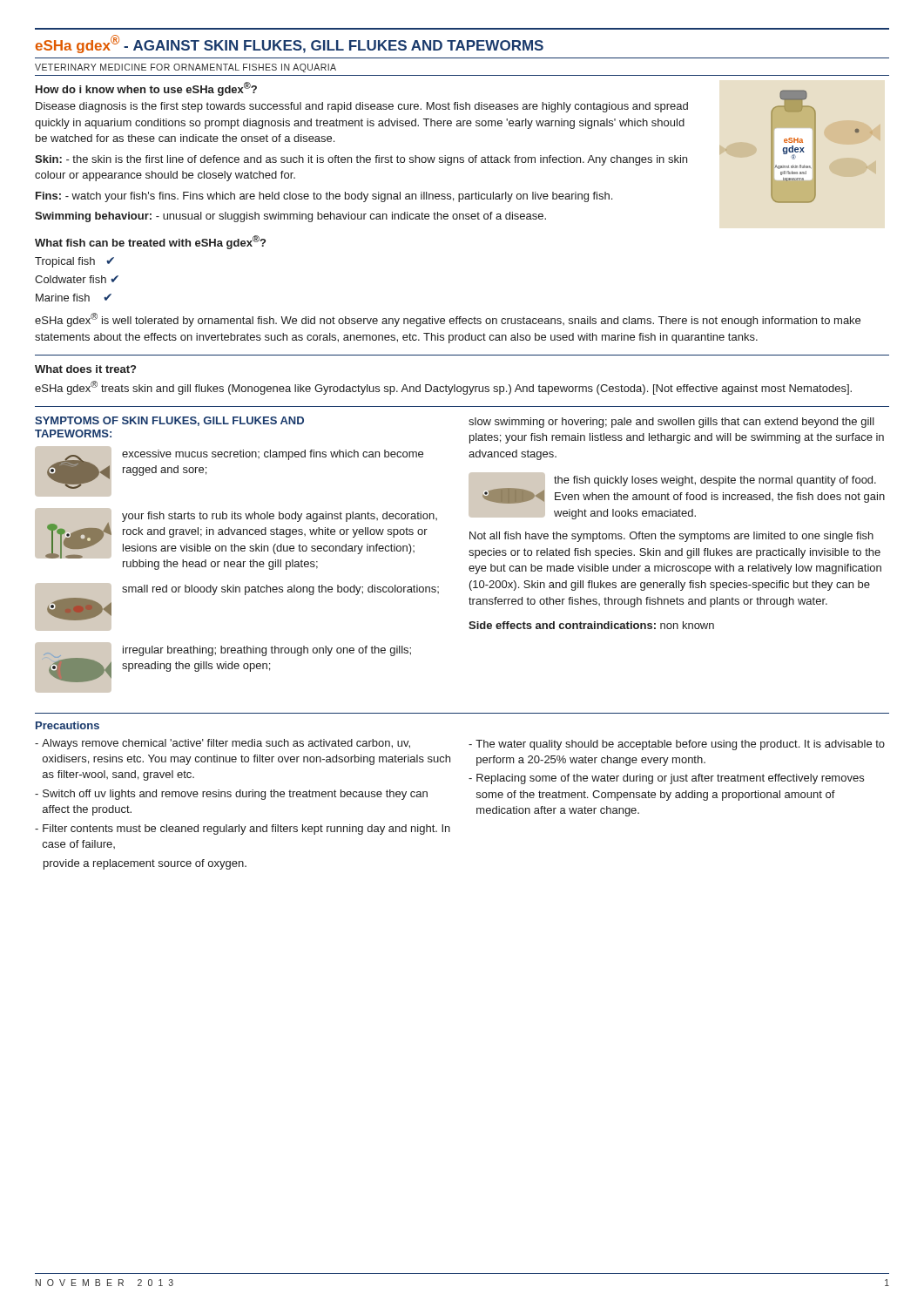This screenshot has width=924, height=1307.
Task: Where is the title that starts "eSHa gdex® - AGAINST SKIN FLUKES, GILL"?
Action: (462, 43)
